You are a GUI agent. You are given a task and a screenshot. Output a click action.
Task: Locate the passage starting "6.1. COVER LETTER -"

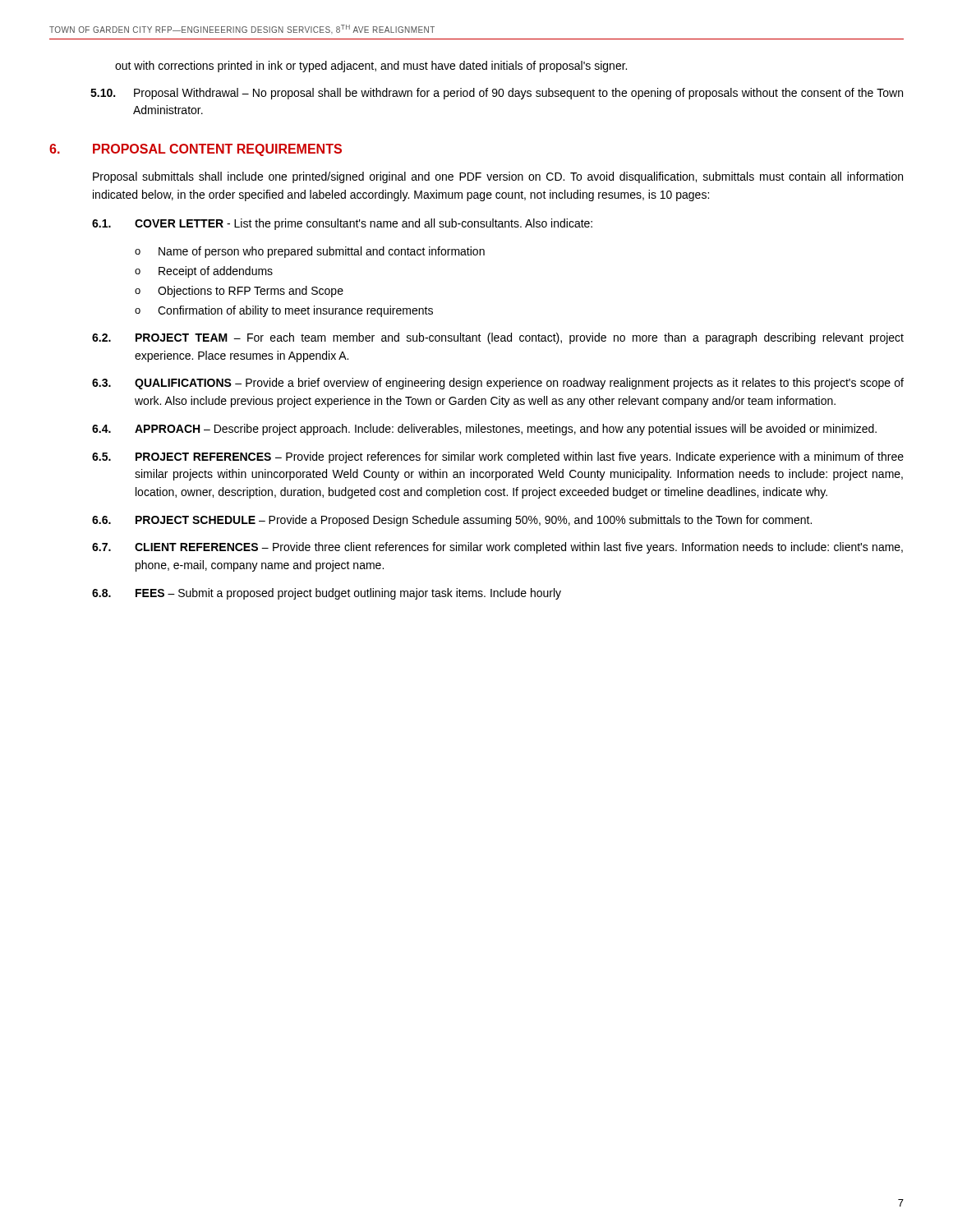[x=498, y=224]
